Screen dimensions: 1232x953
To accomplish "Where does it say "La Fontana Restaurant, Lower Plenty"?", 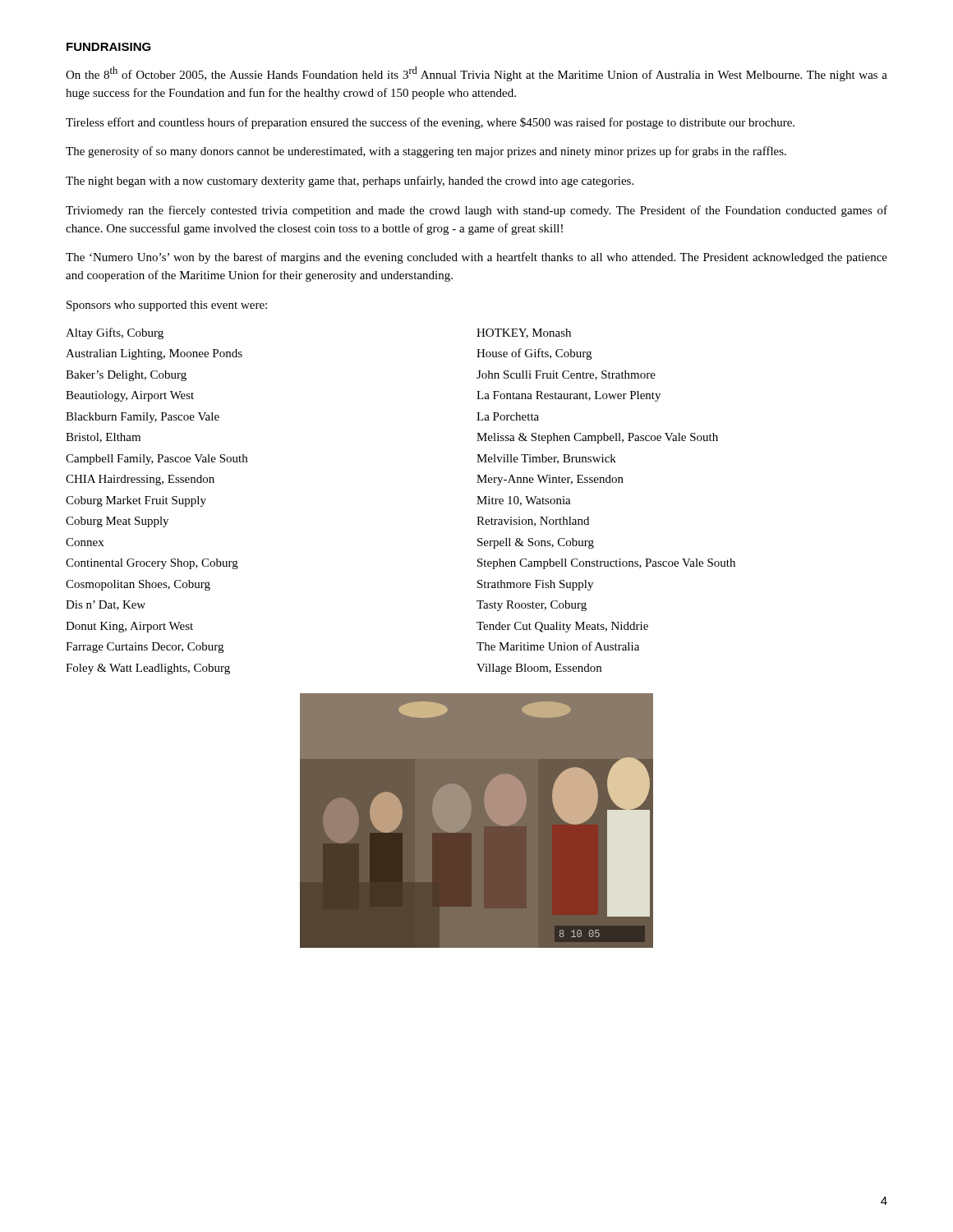I will 569,395.
